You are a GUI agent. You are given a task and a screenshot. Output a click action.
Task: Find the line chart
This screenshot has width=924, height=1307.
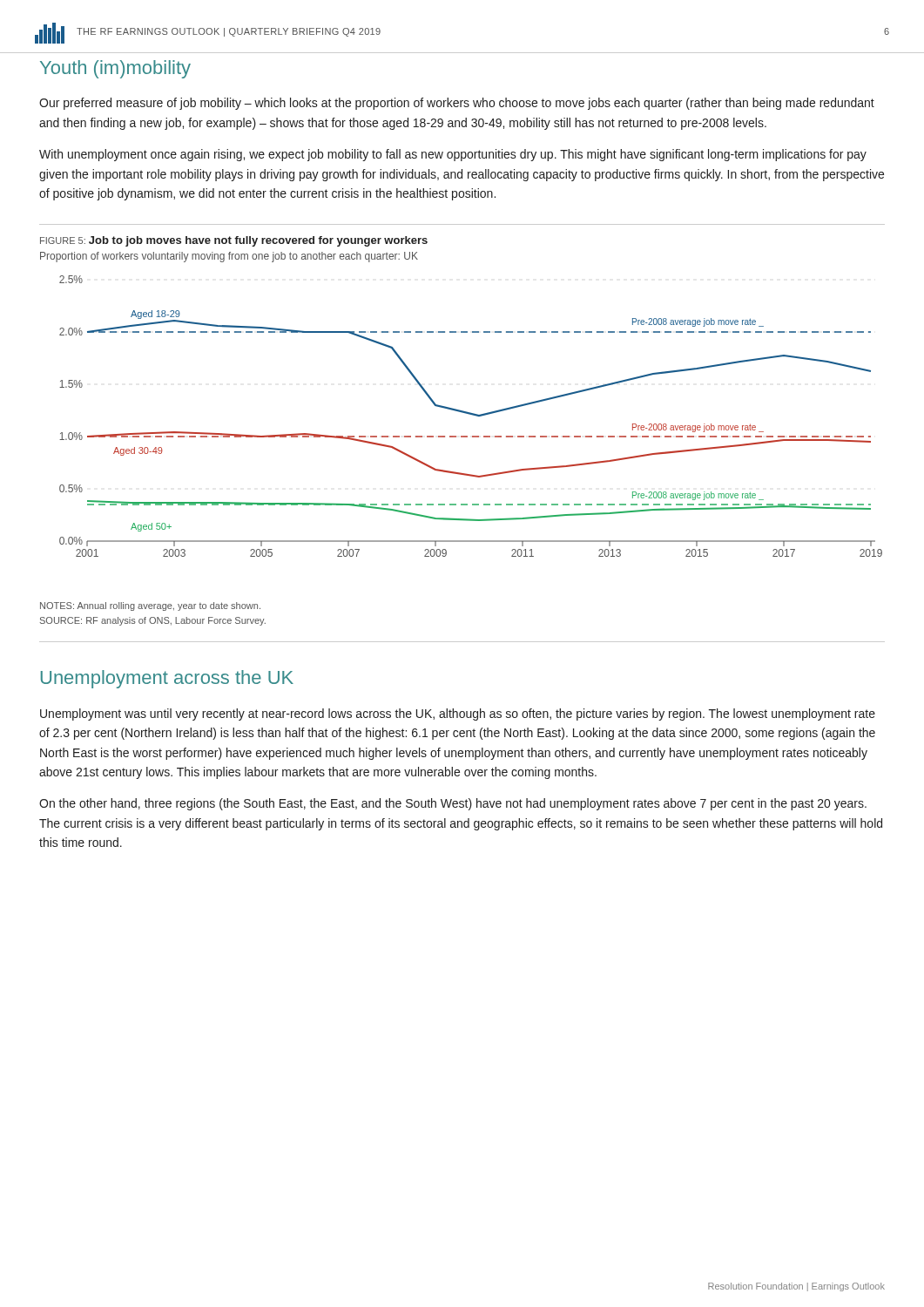[x=462, y=432]
